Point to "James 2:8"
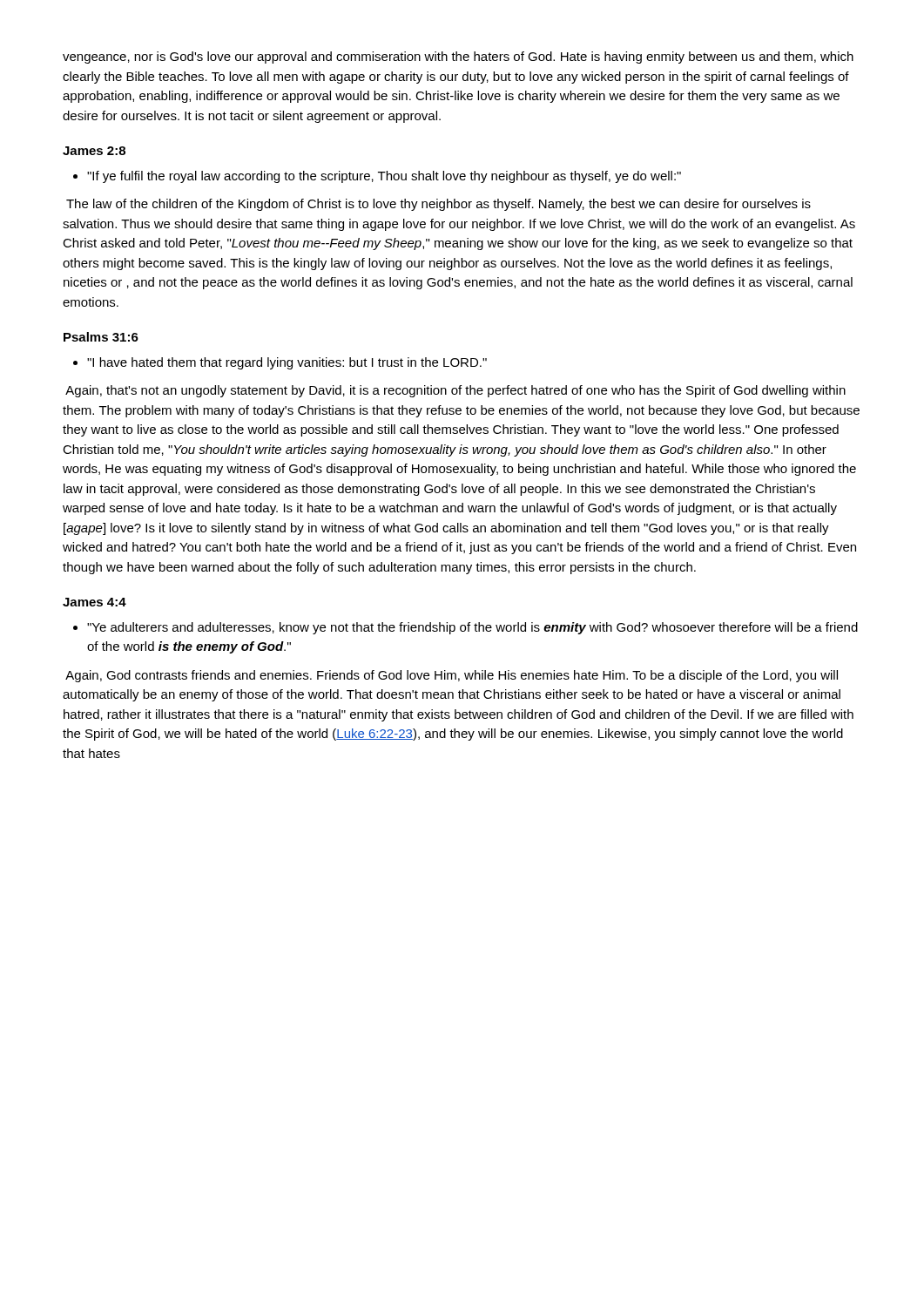 94,150
